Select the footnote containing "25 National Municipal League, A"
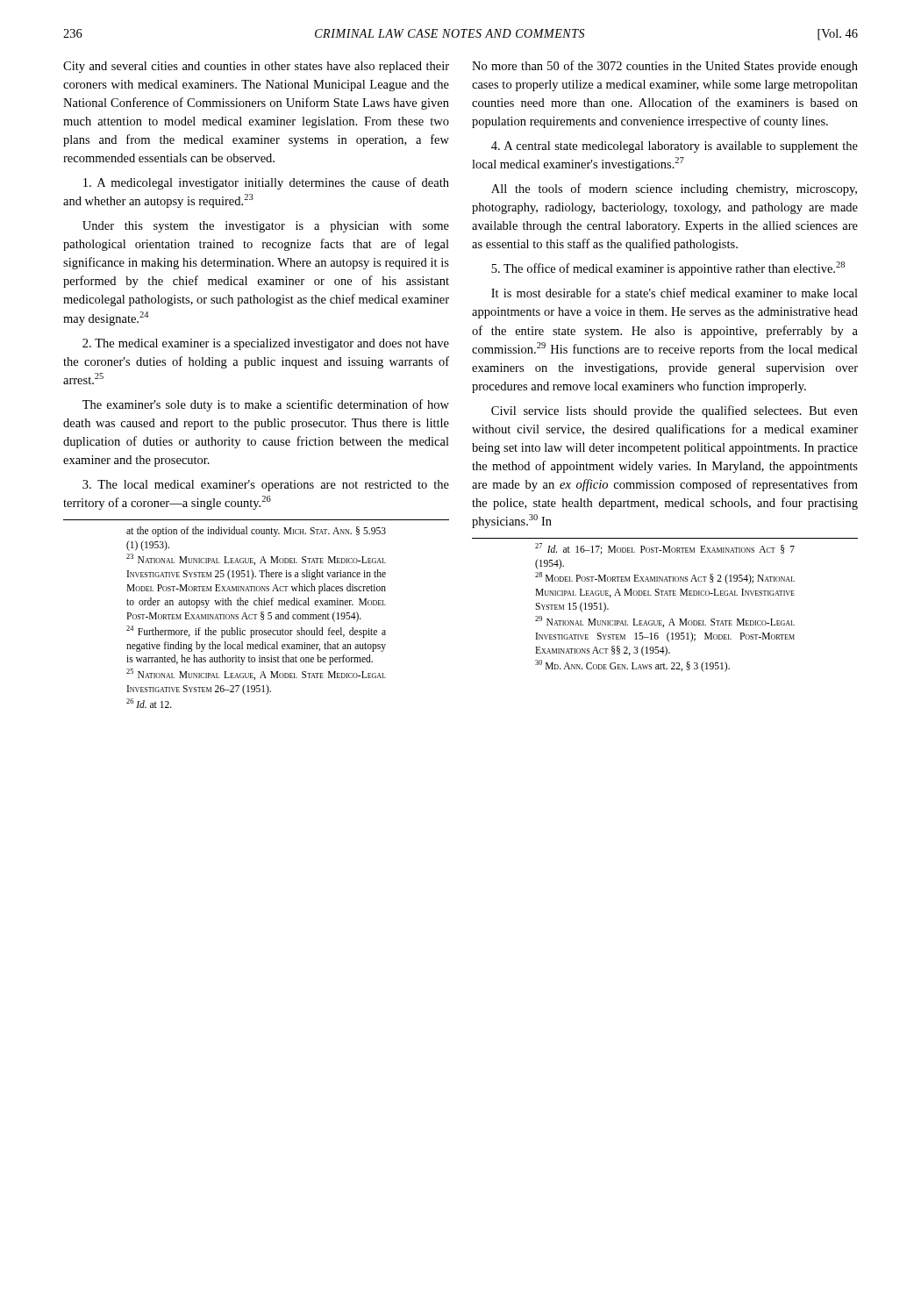The image size is (921, 1316). (x=256, y=683)
